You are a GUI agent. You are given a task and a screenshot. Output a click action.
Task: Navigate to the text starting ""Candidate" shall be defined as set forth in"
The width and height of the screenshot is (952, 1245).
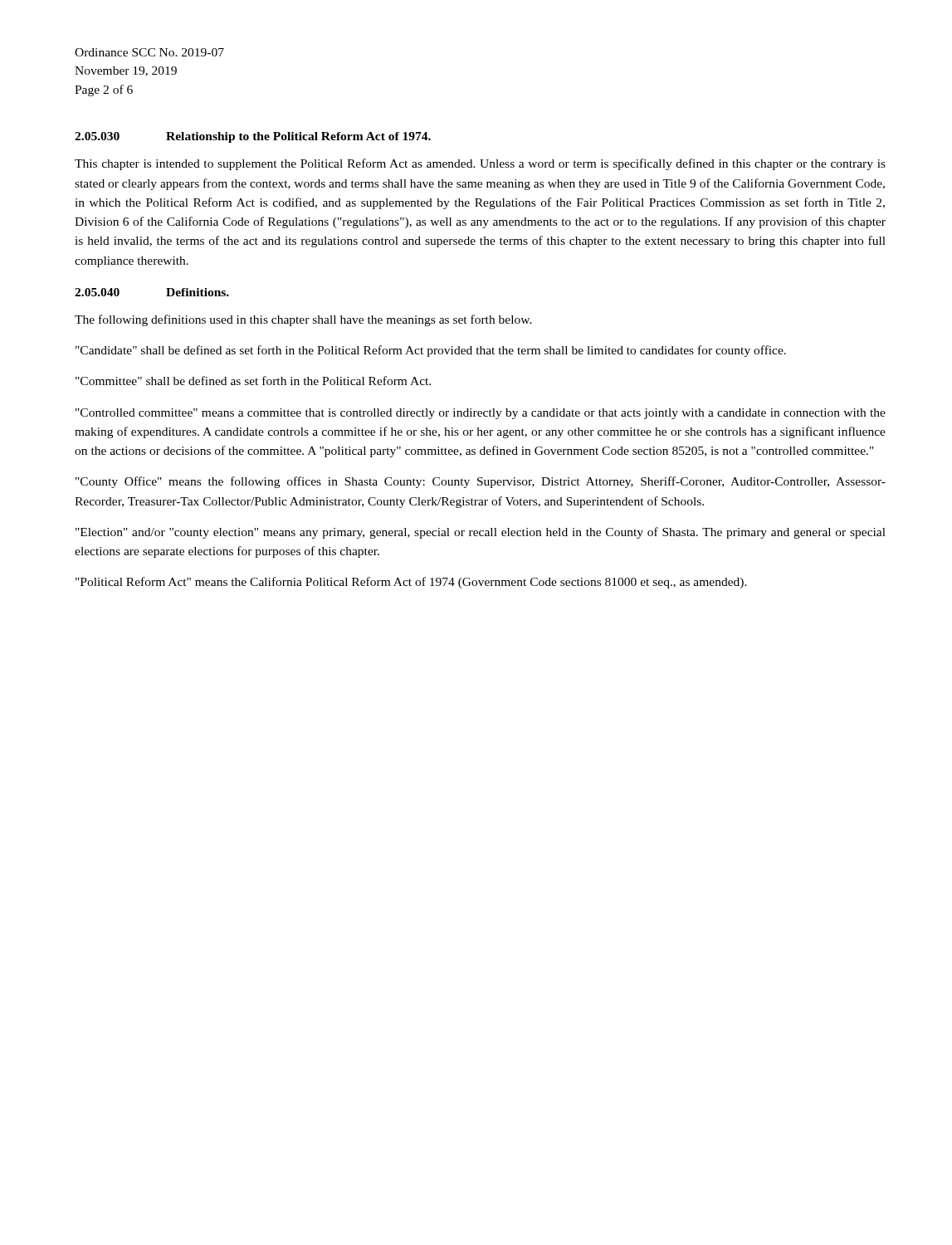(x=431, y=350)
